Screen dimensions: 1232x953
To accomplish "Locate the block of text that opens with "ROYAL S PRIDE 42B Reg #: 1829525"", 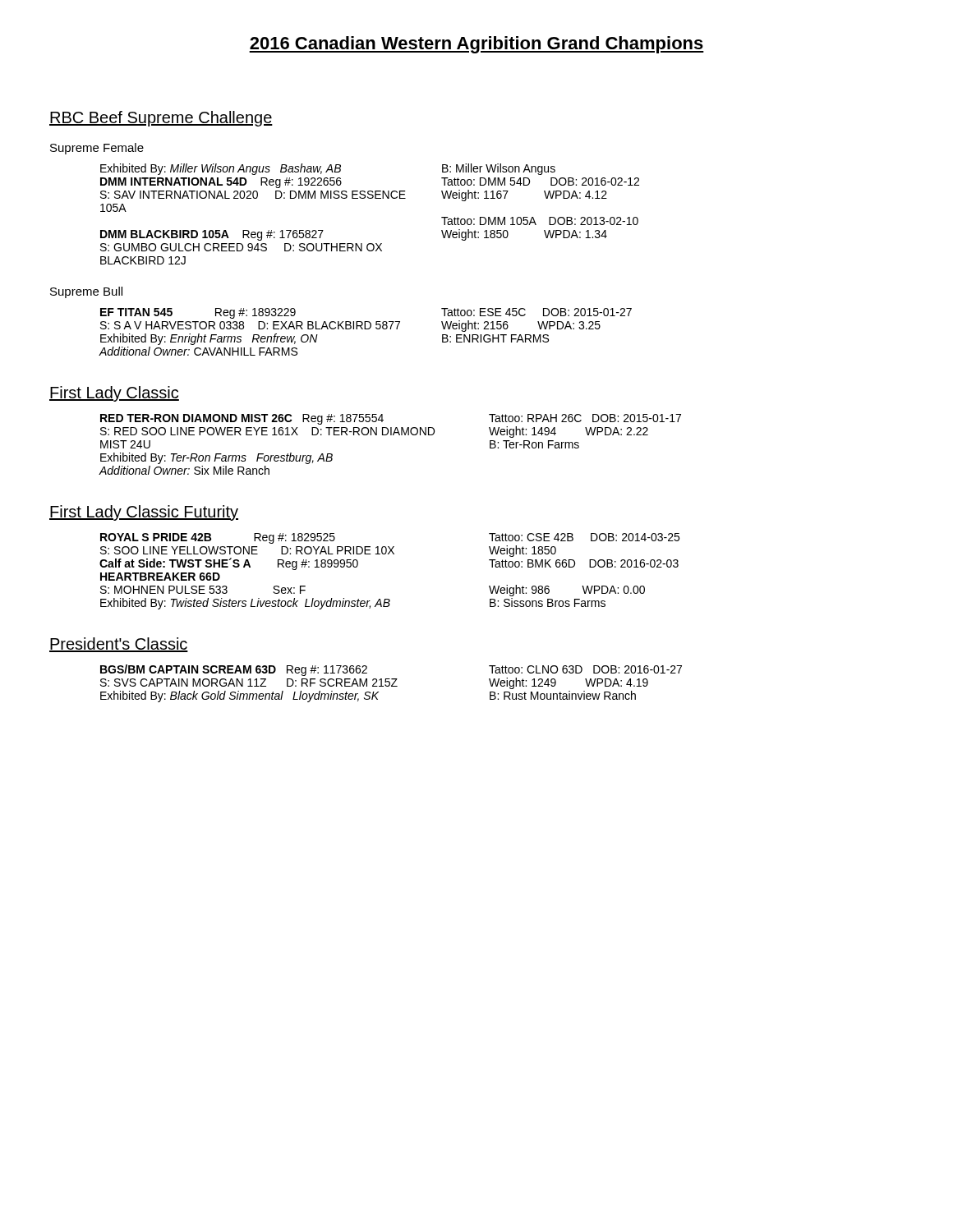I will [x=501, y=570].
